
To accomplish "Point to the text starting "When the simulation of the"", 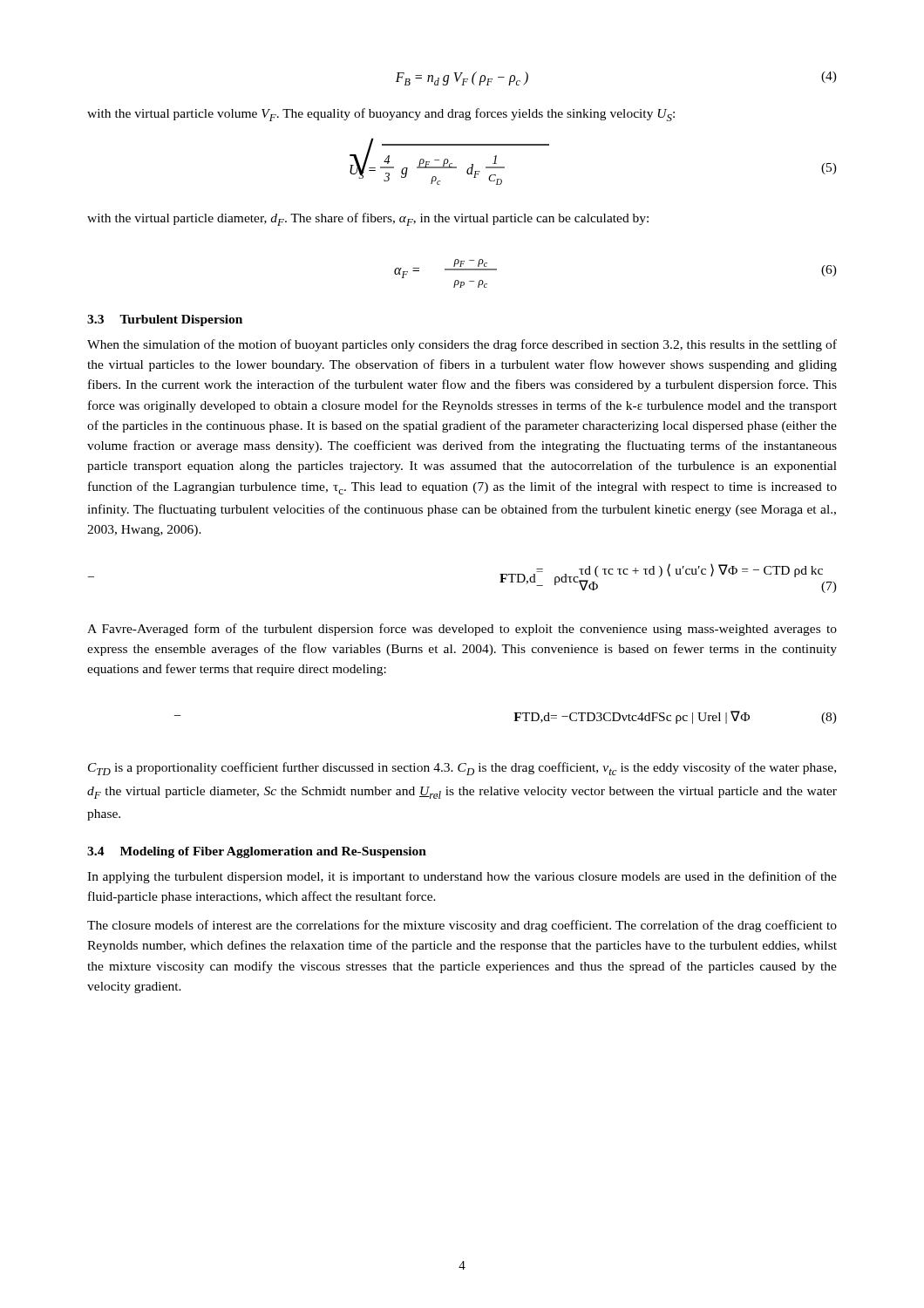I will click(462, 437).
